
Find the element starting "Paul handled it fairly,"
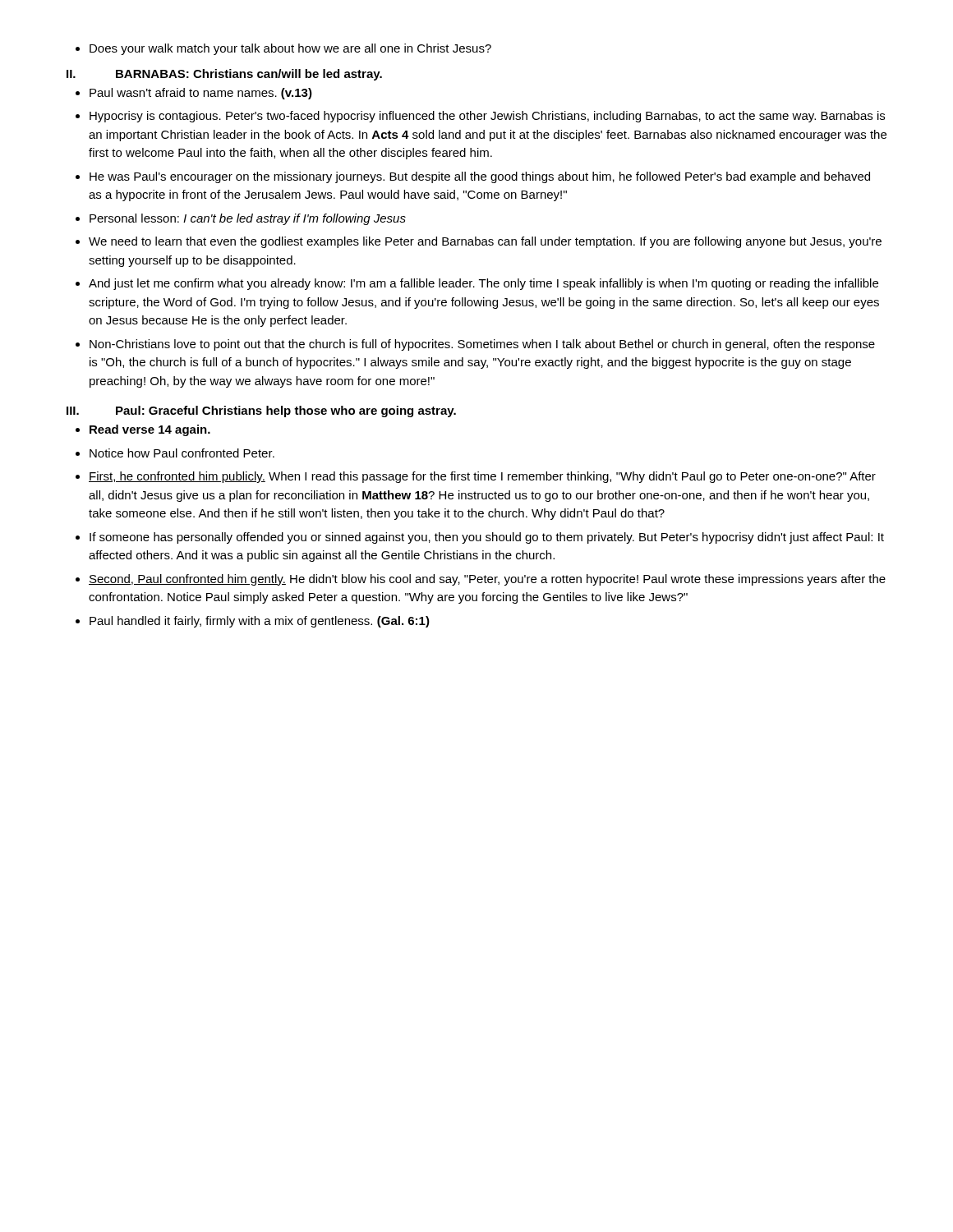pos(253,622)
